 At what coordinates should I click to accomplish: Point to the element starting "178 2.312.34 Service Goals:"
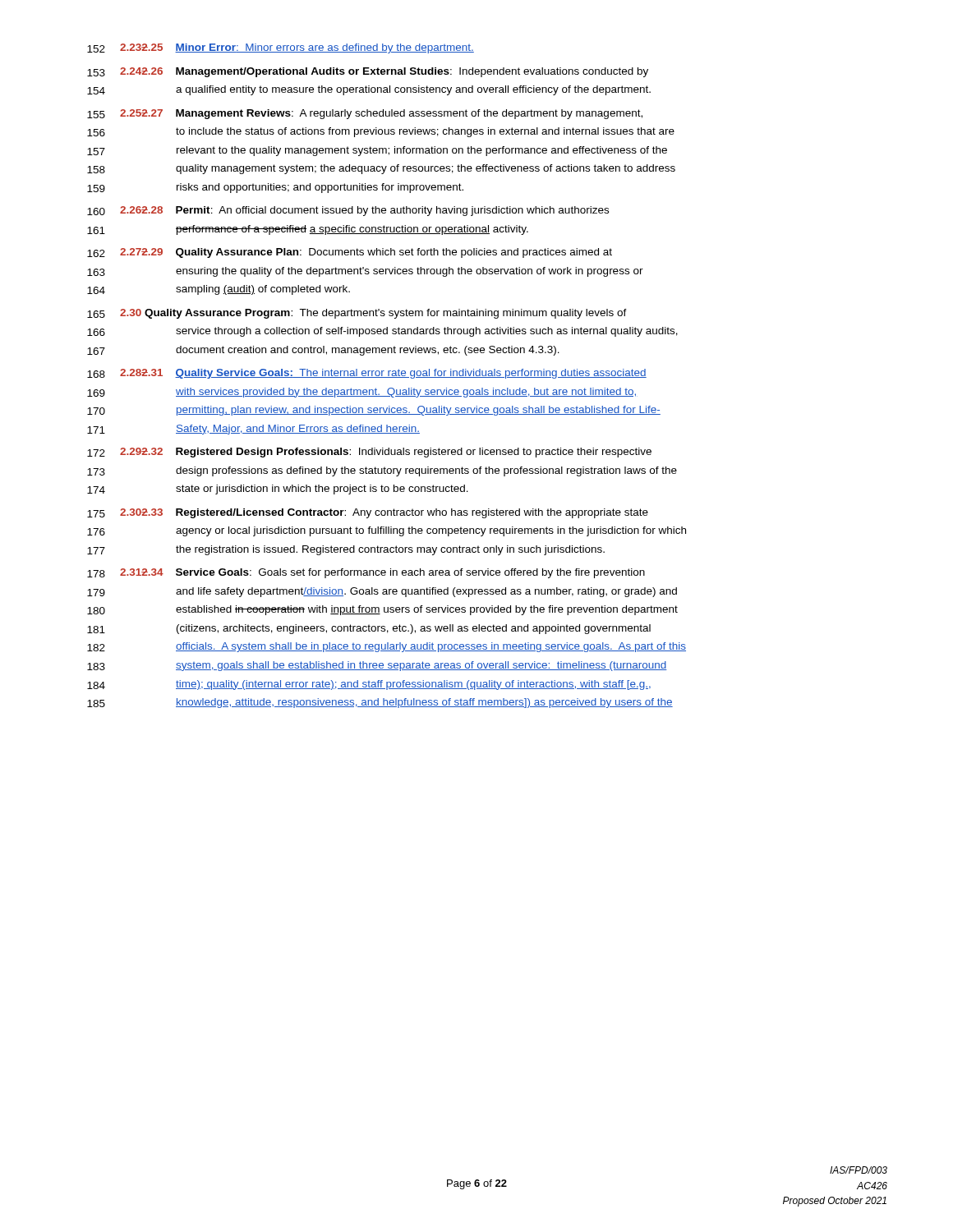(x=476, y=574)
